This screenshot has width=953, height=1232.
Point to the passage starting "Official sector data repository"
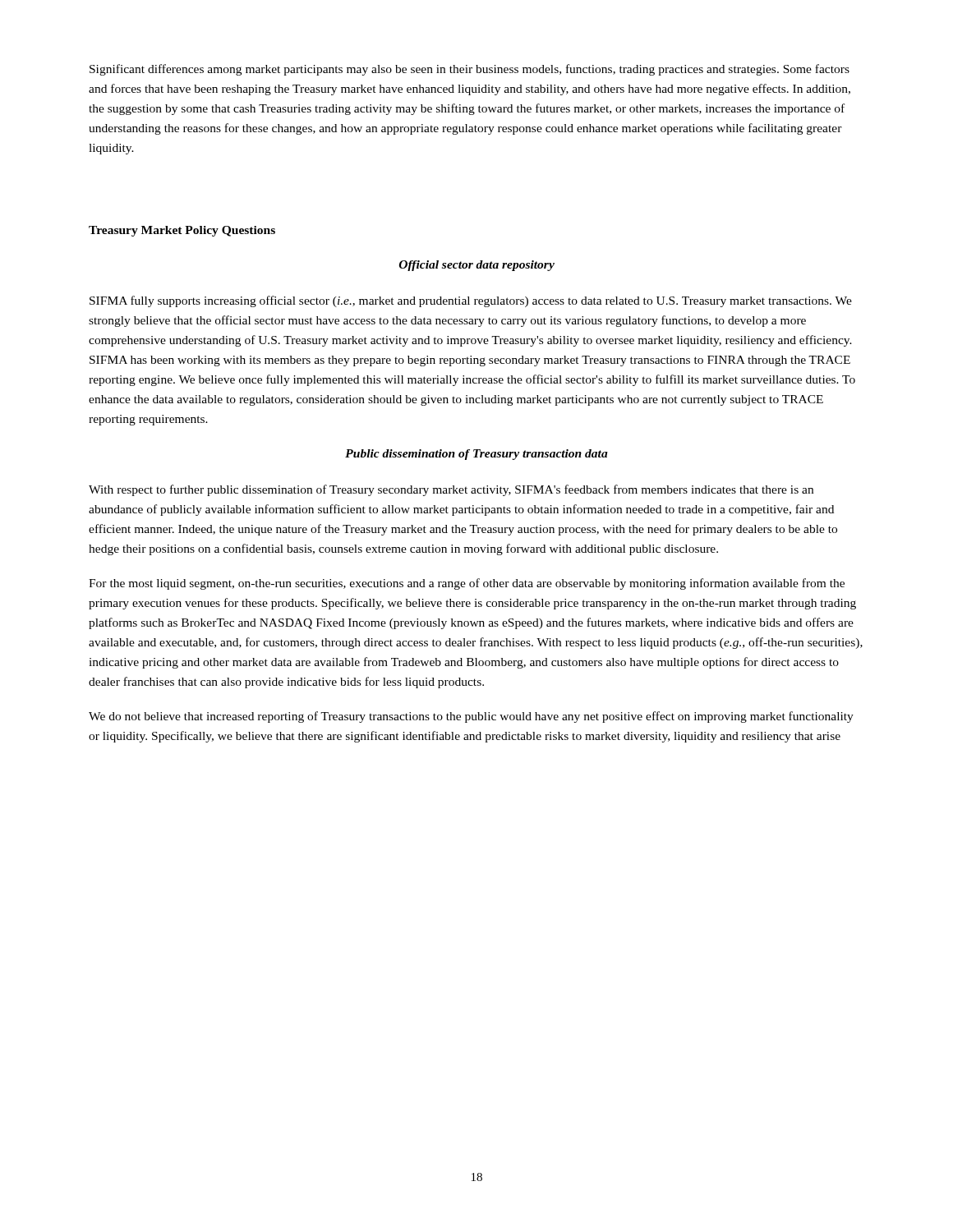tap(476, 264)
